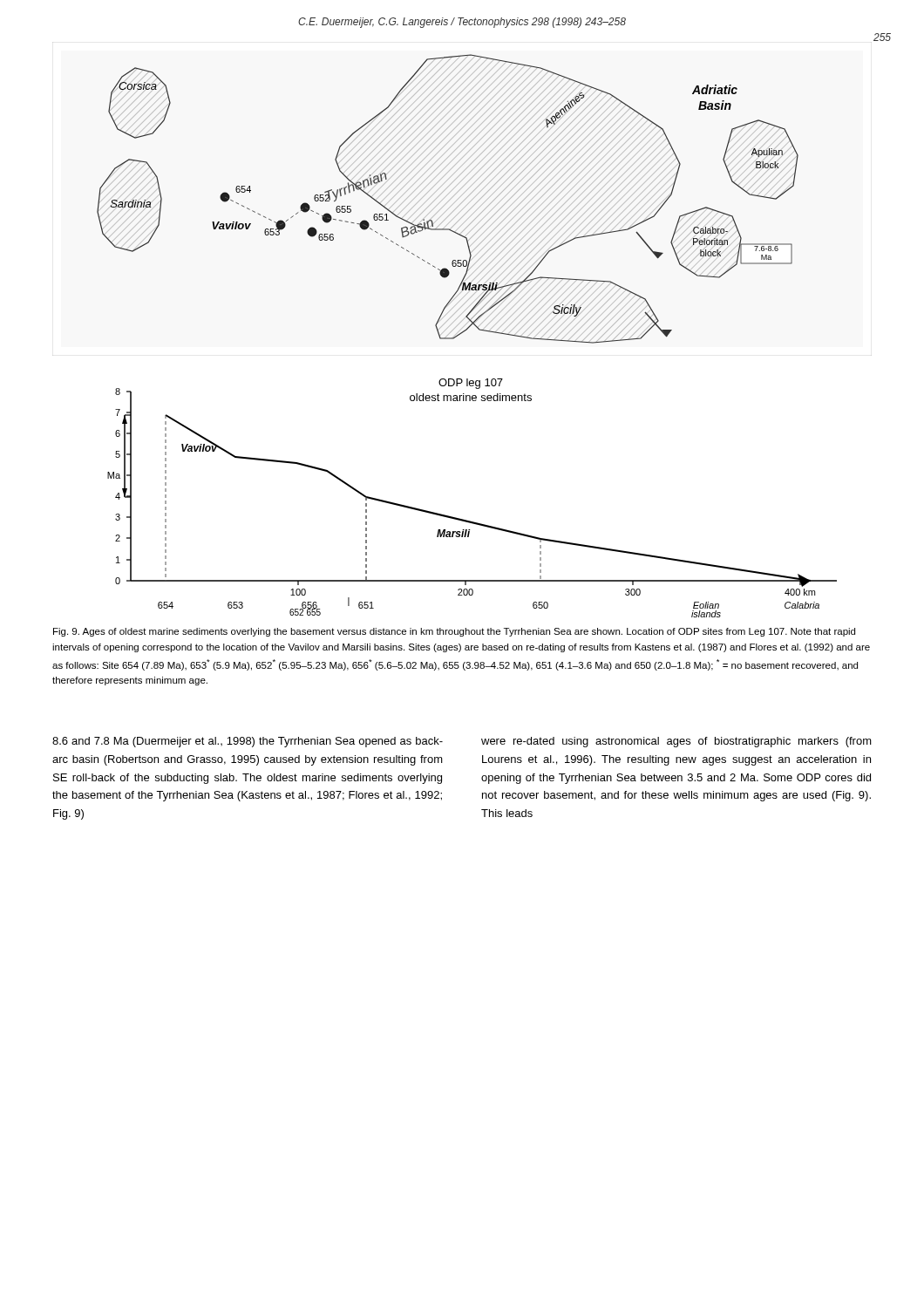Viewport: 924px width, 1308px height.
Task: Select the line chart
Action: pyautogui.click(x=462, y=491)
